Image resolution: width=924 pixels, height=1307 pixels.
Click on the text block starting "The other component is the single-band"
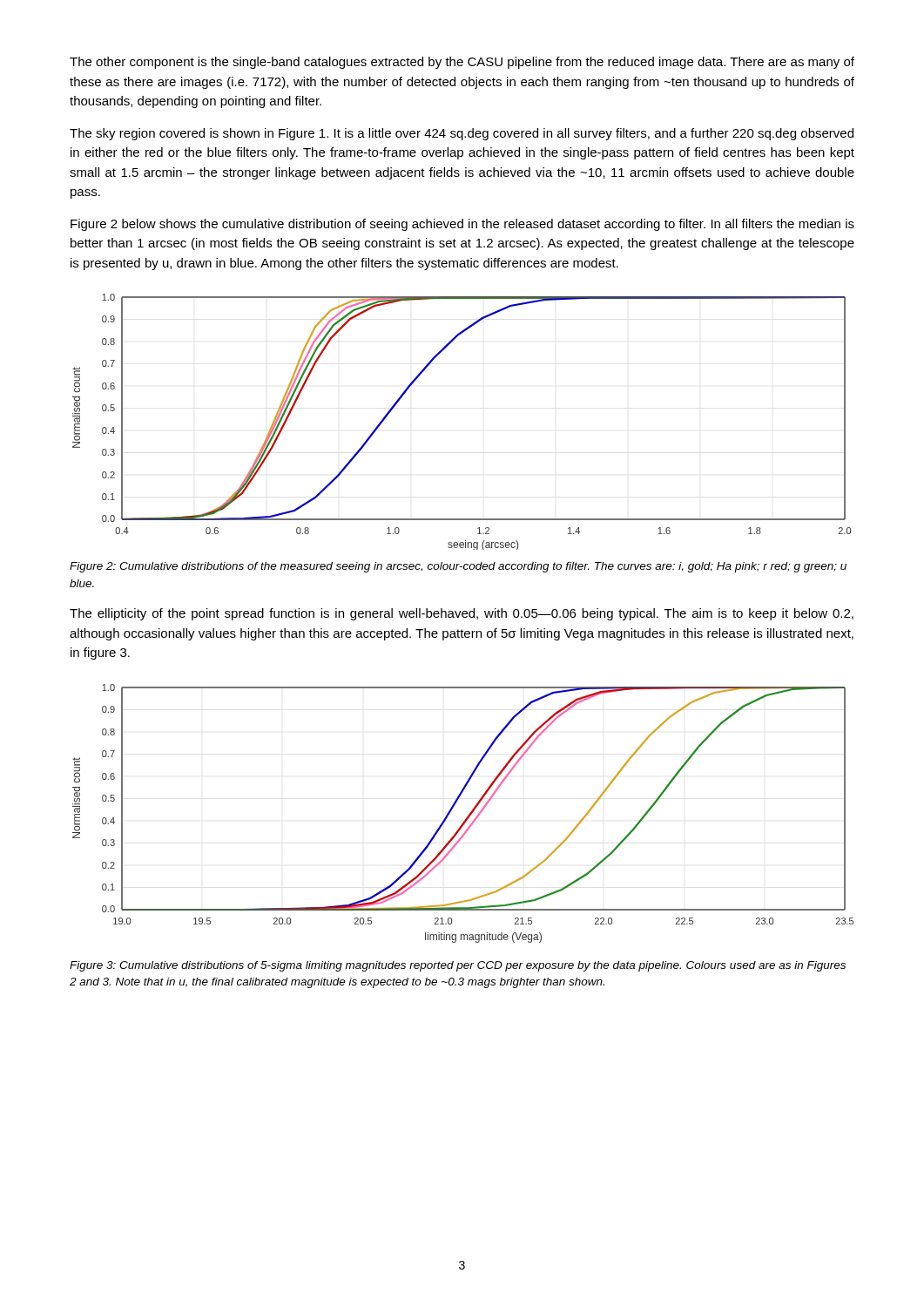462,81
